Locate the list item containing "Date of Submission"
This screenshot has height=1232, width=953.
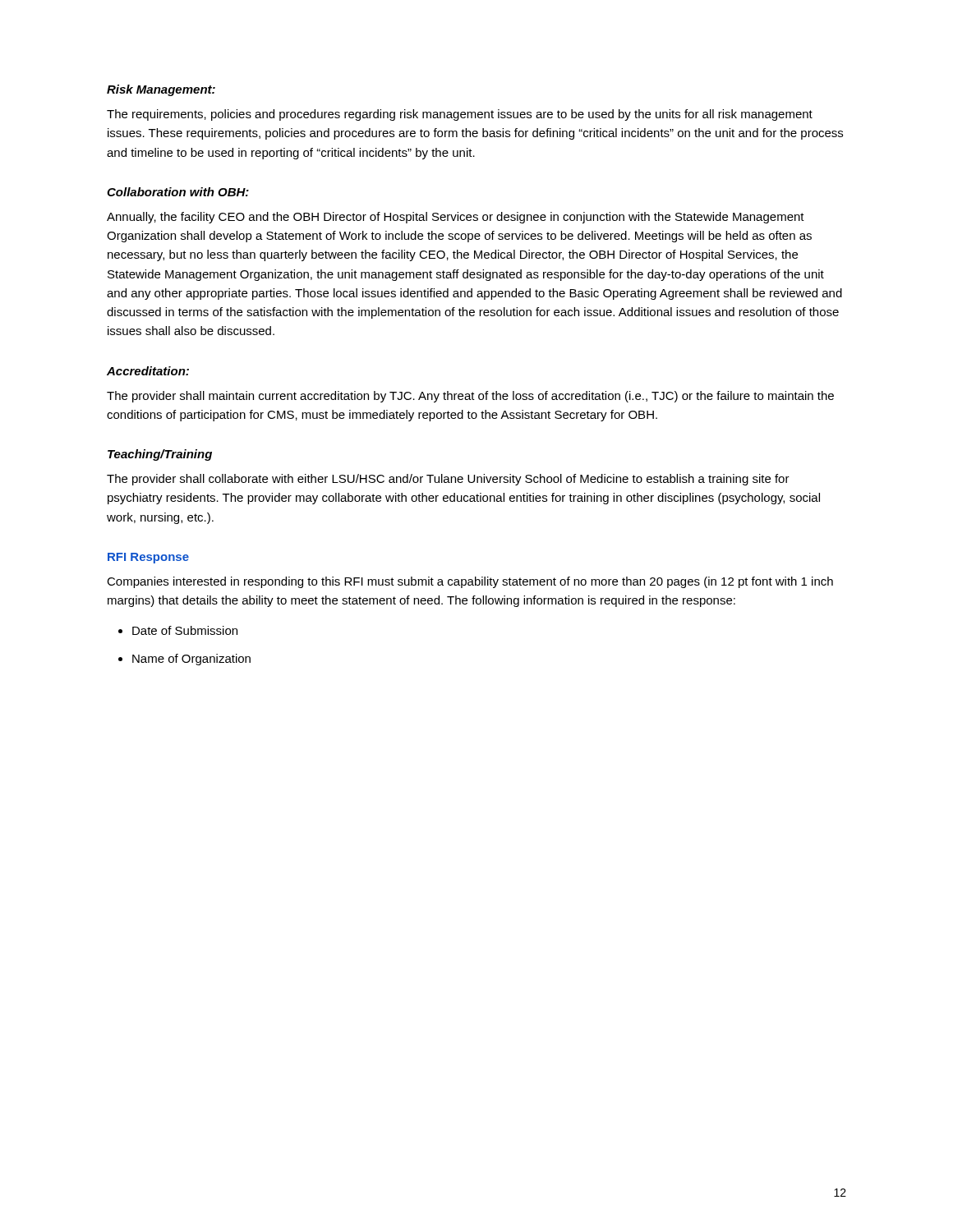pos(178,630)
